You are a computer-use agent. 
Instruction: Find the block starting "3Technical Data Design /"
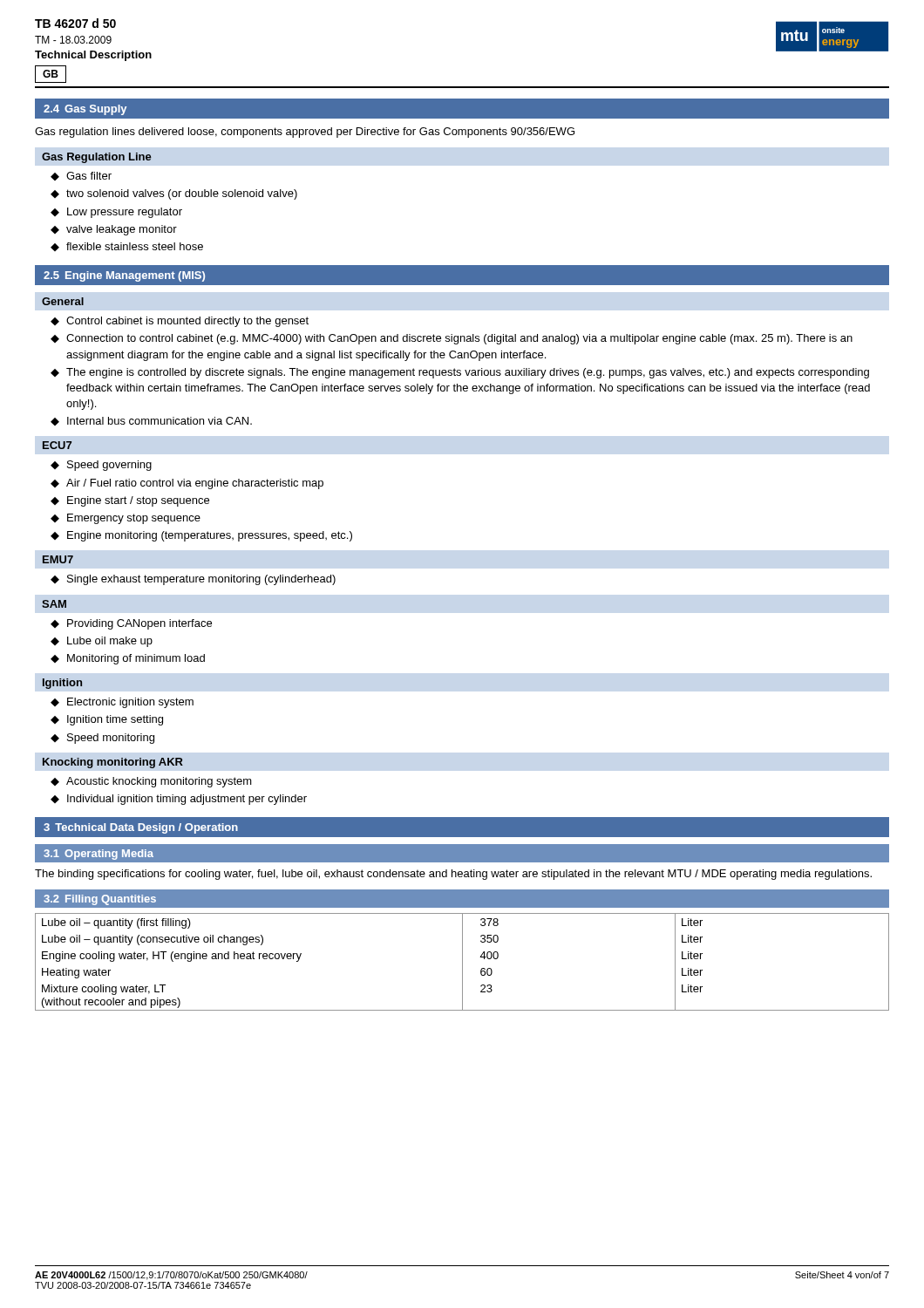click(x=462, y=827)
